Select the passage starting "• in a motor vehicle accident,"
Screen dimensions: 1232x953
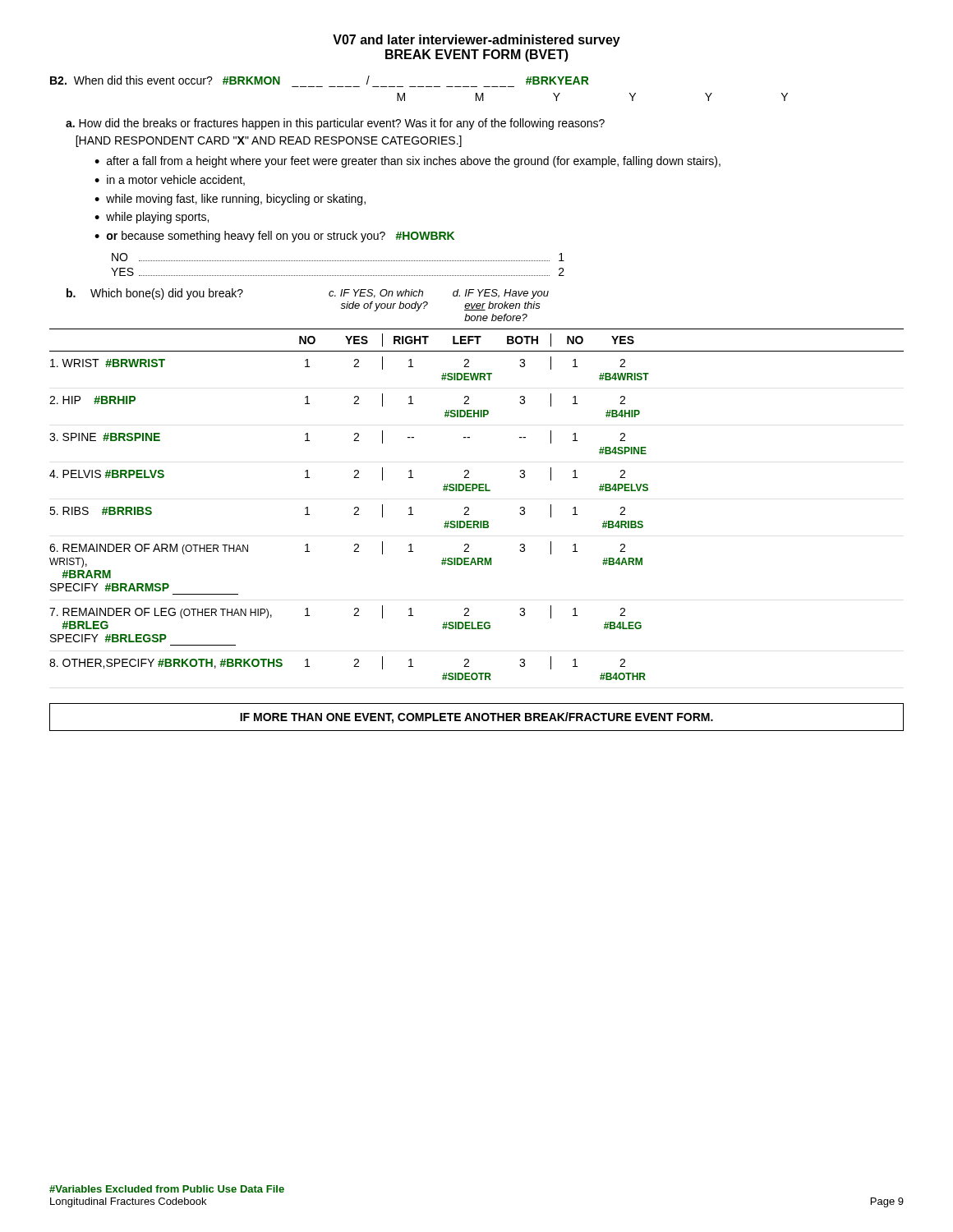170,181
